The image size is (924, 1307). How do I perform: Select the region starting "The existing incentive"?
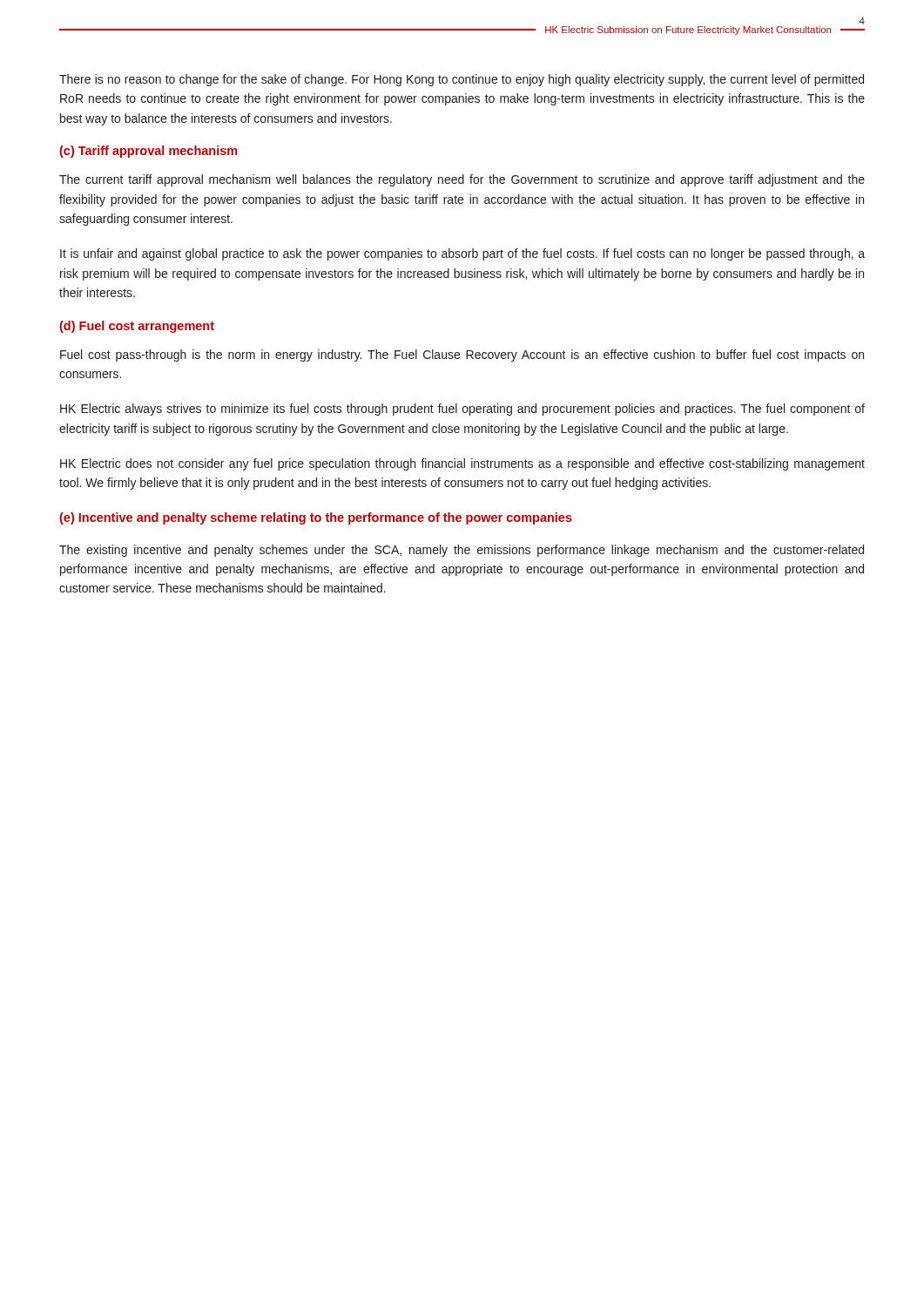click(462, 569)
